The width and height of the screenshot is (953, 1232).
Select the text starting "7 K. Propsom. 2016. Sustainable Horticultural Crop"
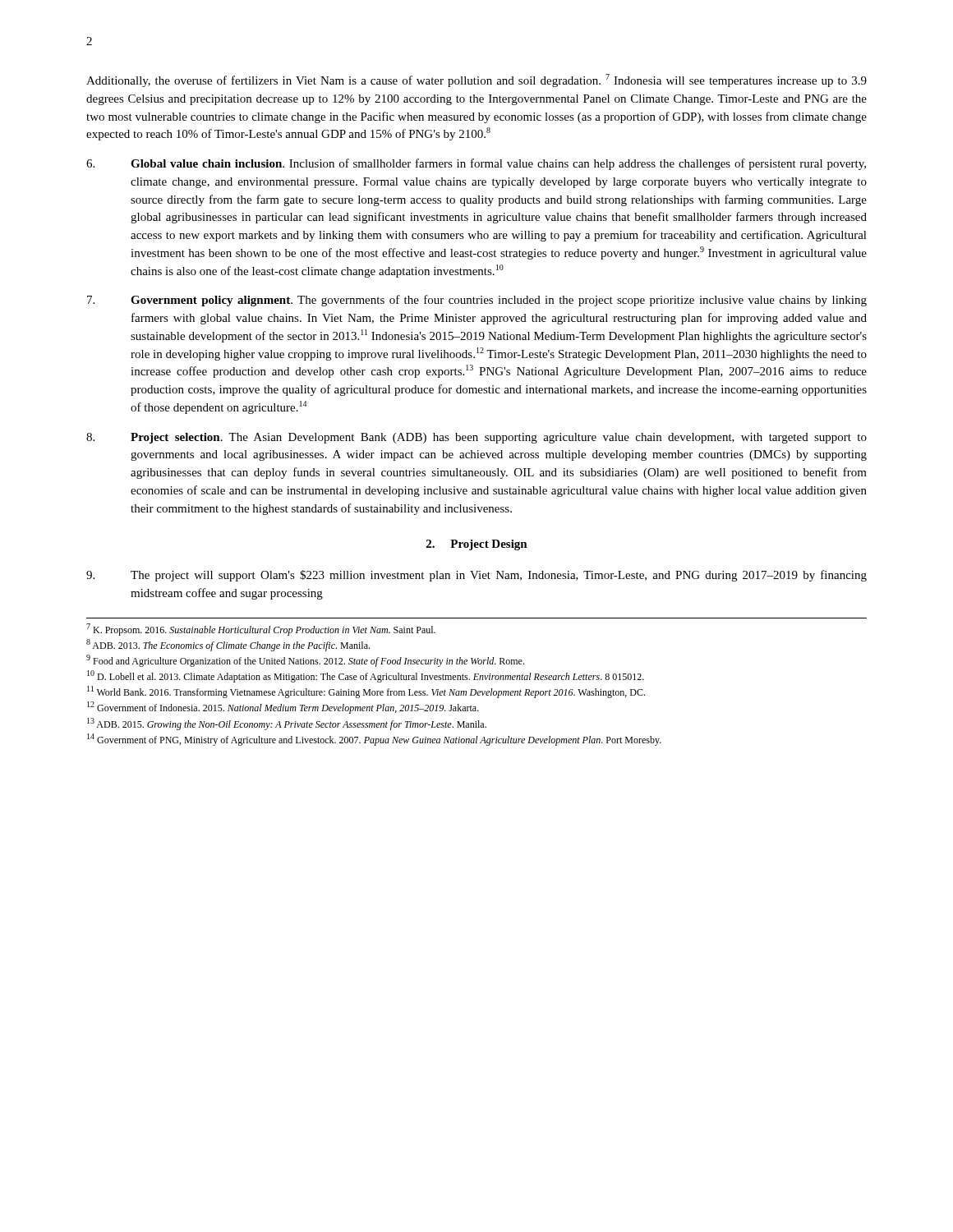click(x=261, y=629)
